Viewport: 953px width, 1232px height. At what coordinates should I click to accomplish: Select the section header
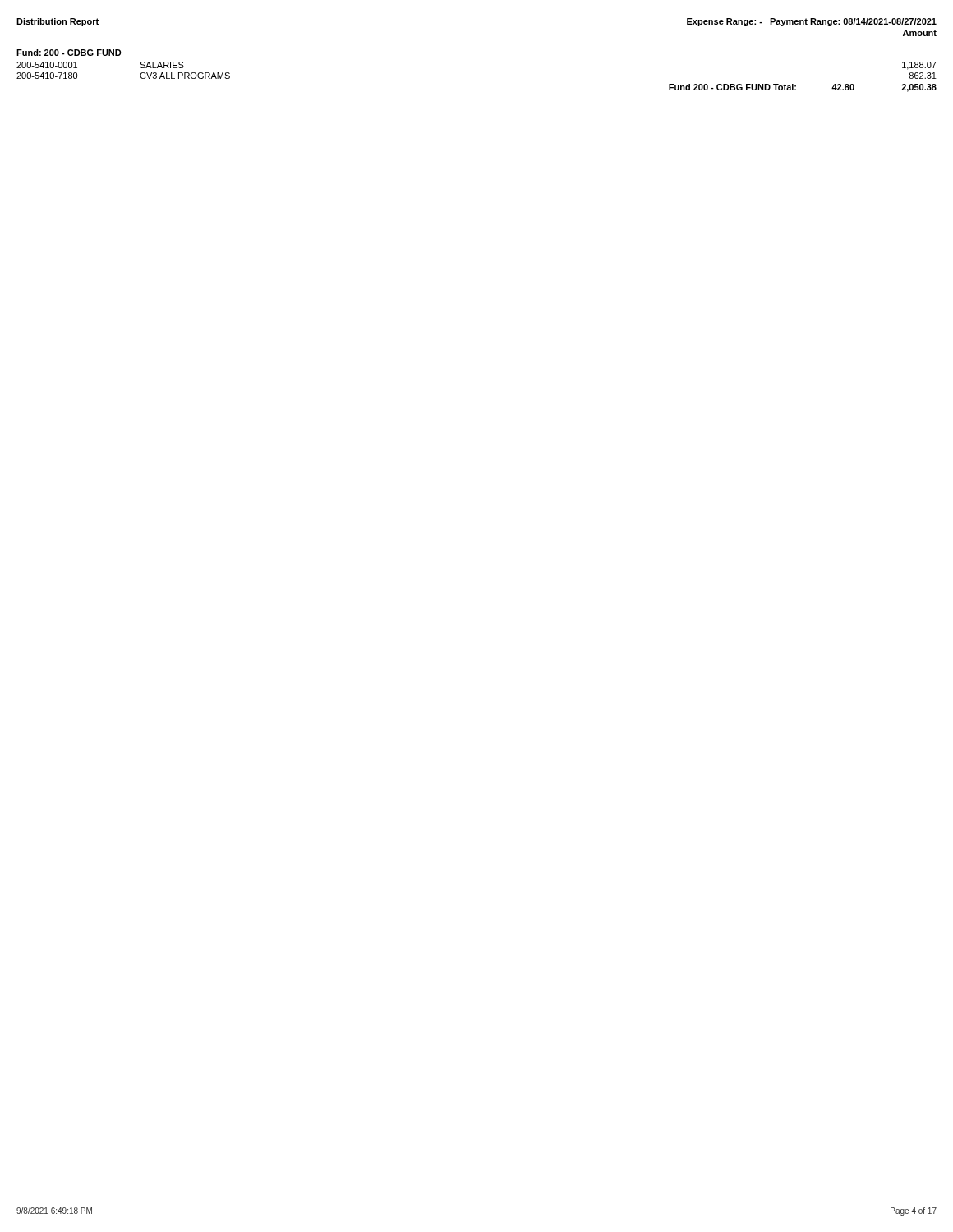[69, 53]
